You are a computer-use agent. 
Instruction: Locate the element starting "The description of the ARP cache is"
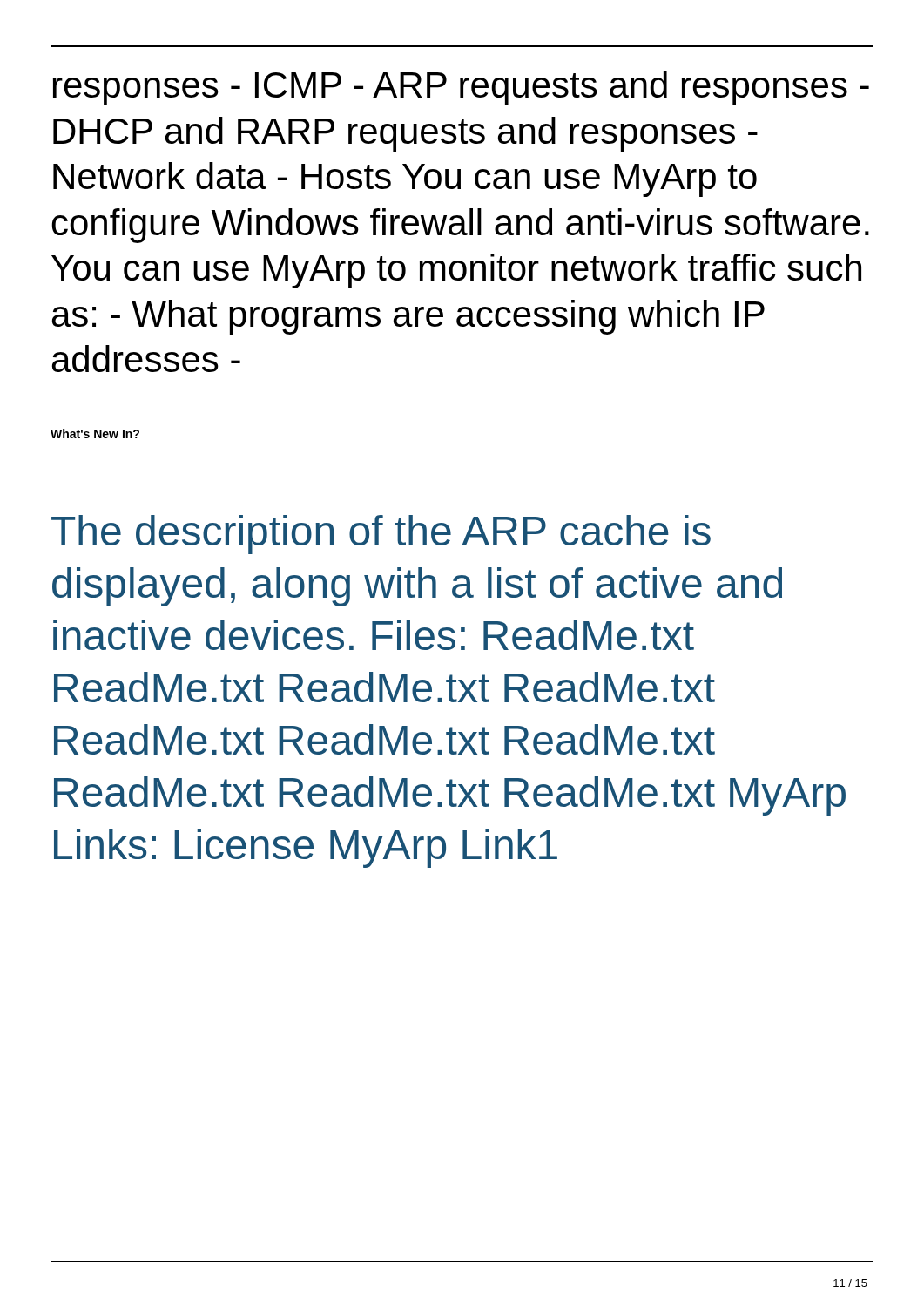(x=449, y=688)
